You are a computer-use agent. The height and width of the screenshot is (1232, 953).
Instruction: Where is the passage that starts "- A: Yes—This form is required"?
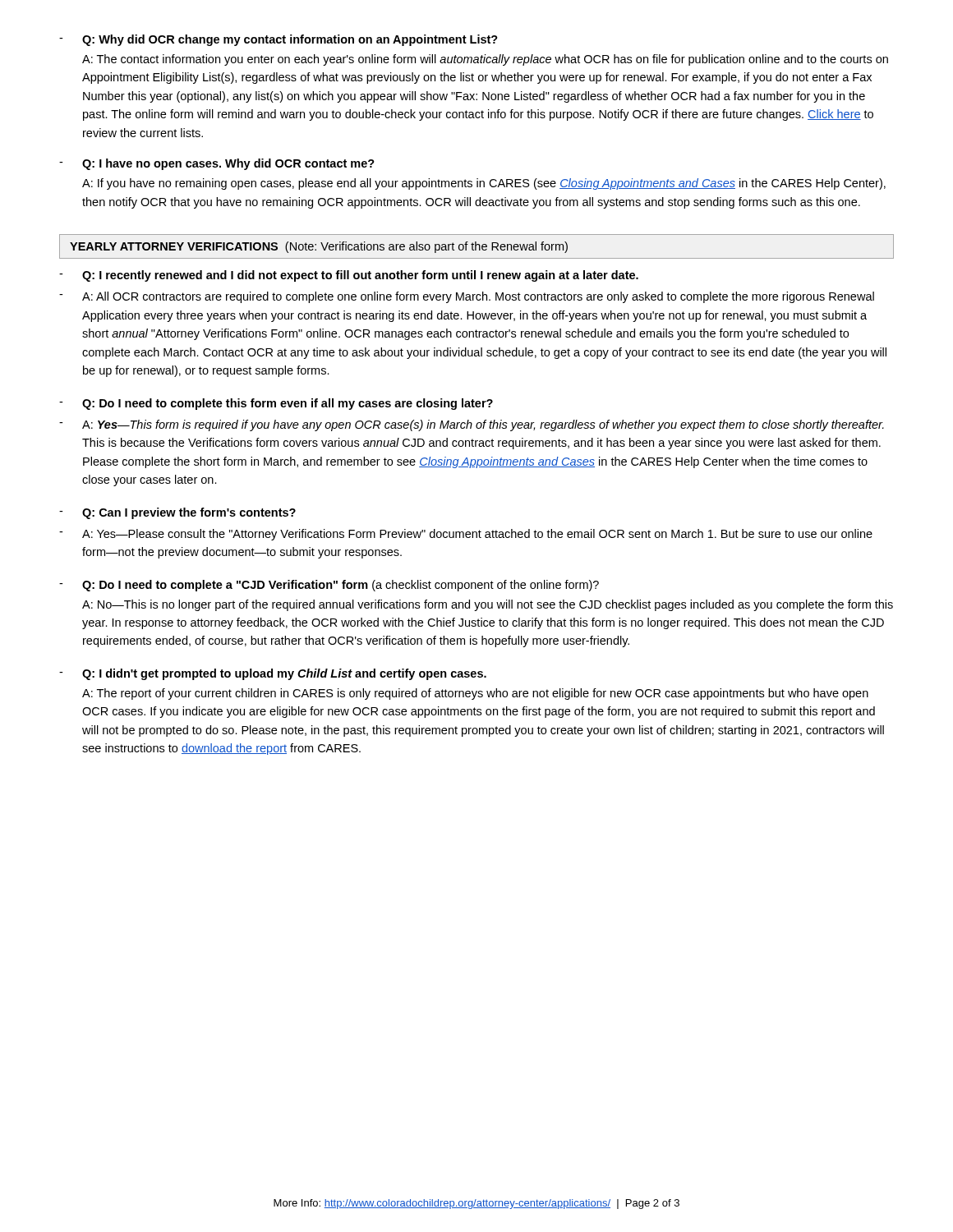(476, 452)
